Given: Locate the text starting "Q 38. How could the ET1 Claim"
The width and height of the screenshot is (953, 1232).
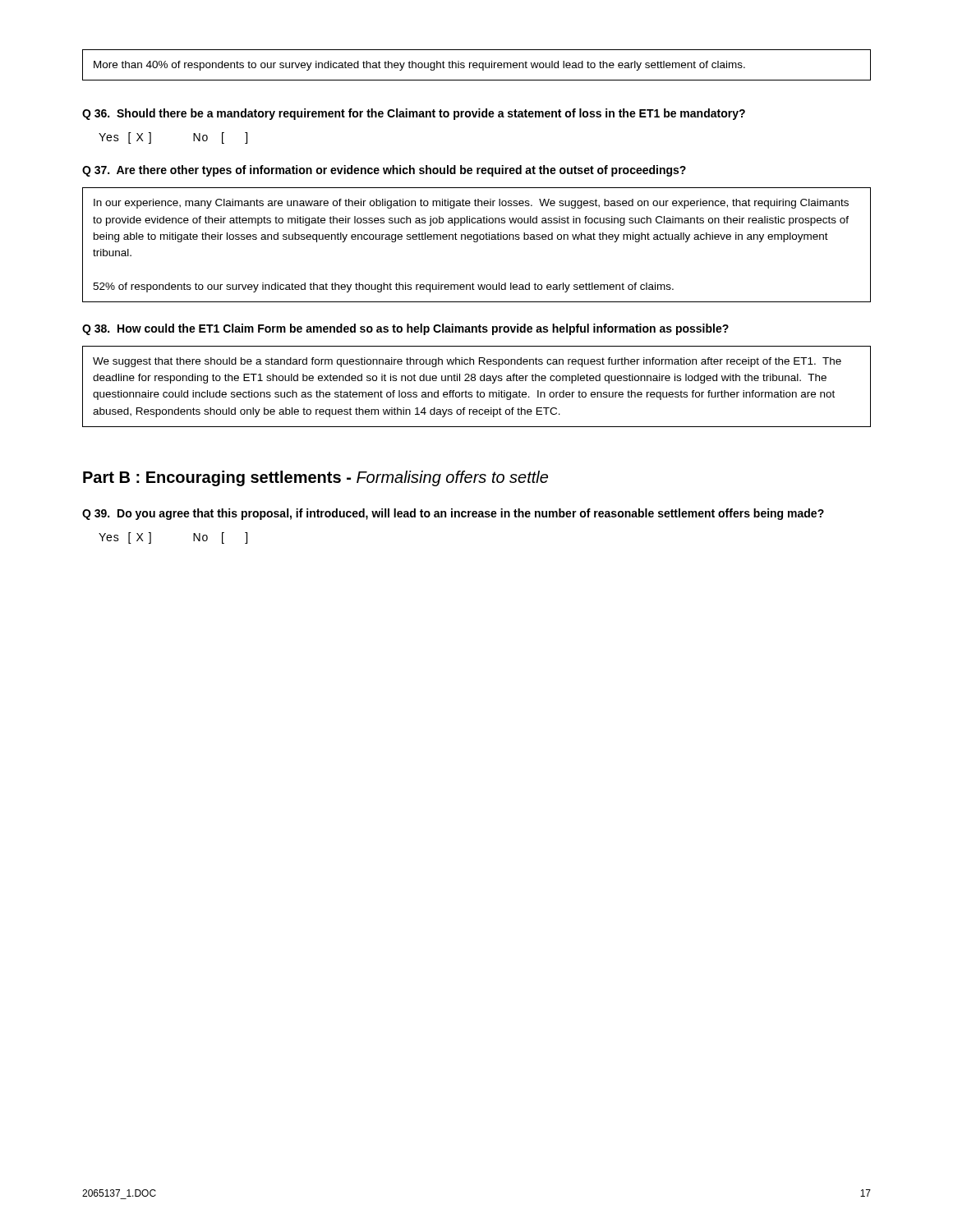Looking at the screenshot, I should tap(406, 328).
